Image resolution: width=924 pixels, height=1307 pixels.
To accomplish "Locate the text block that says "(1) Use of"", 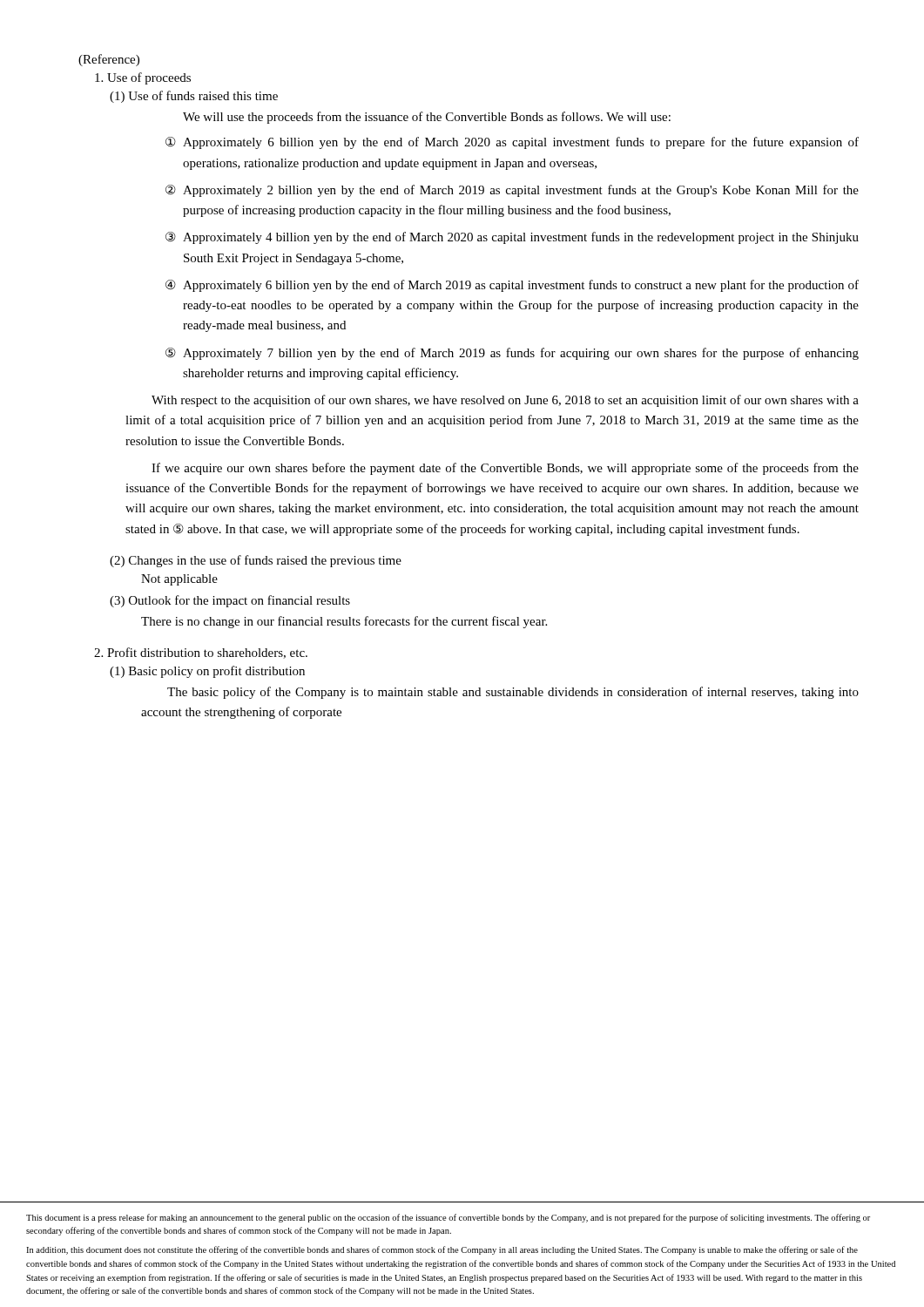I will coord(194,96).
